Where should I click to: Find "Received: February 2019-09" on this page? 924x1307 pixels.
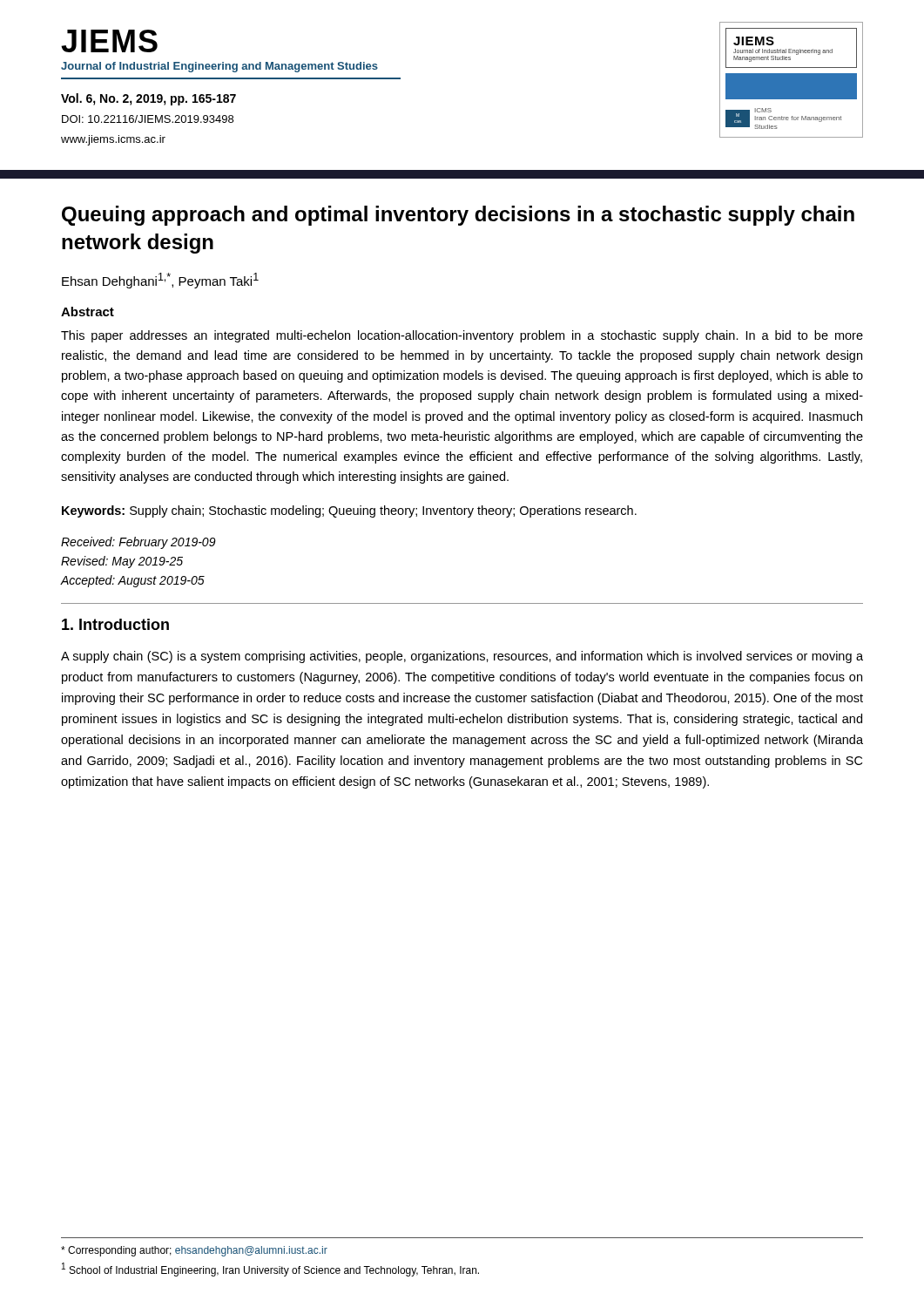[x=138, y=543]
